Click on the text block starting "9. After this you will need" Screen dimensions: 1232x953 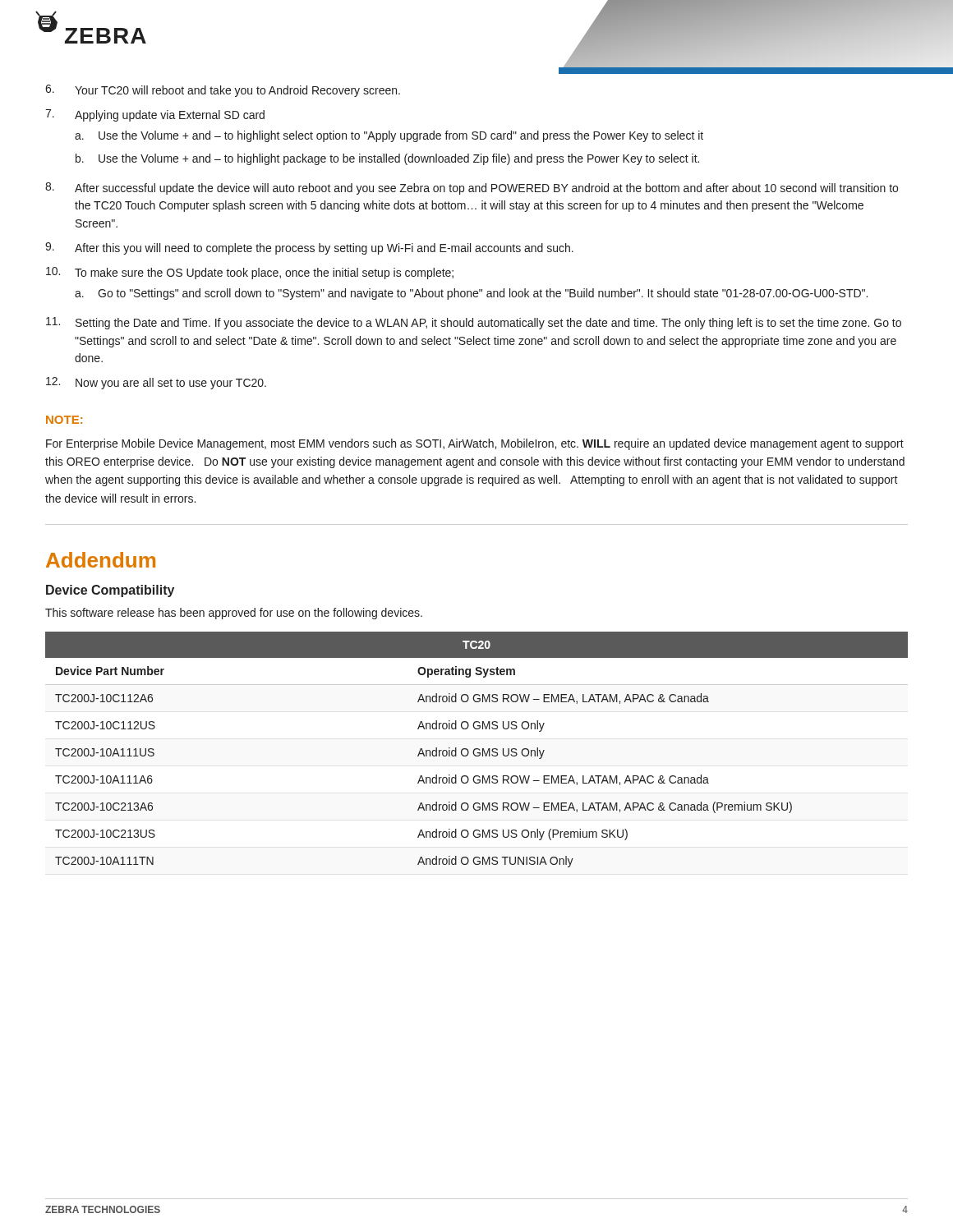click(x=476, y=249)
